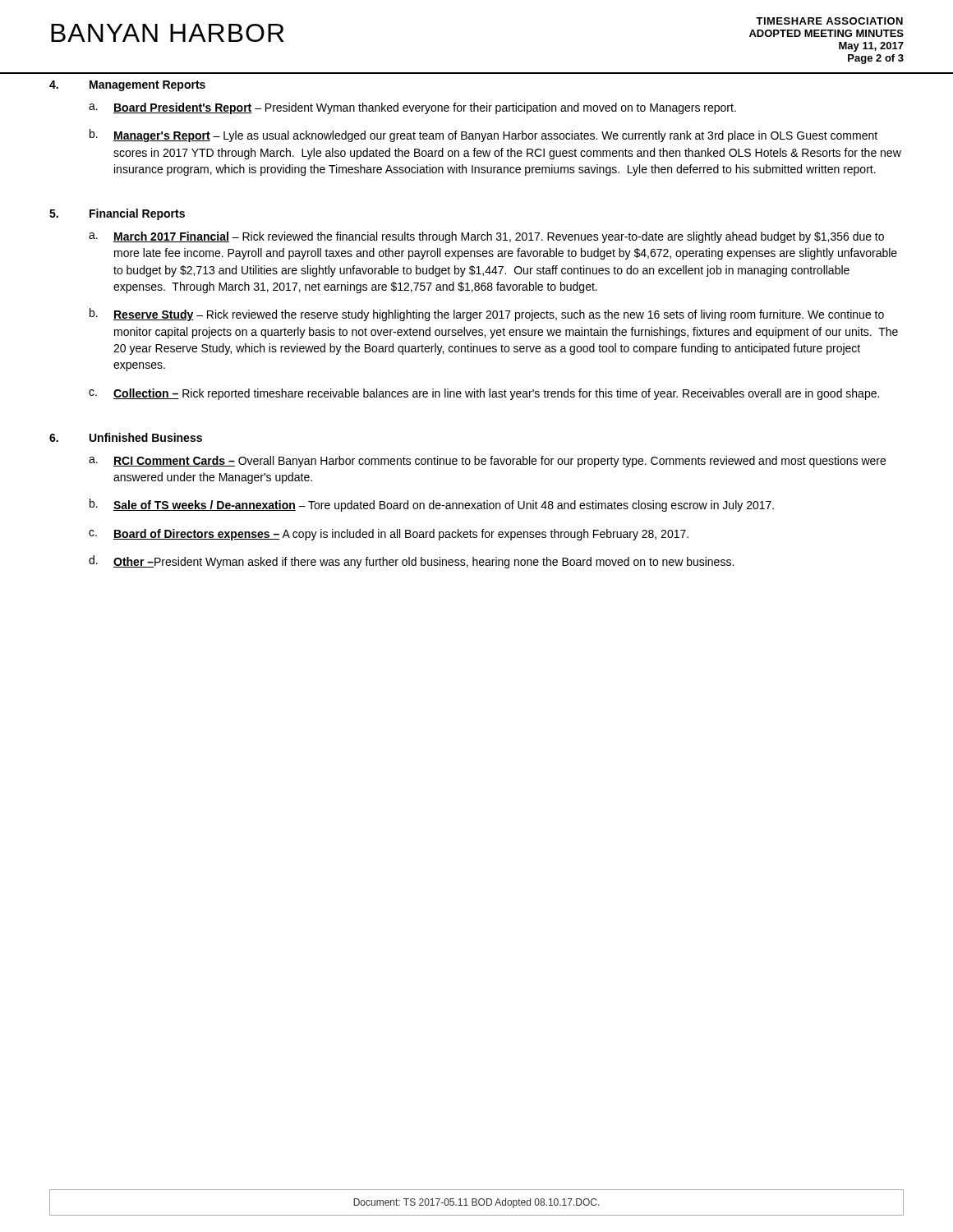Find the element starting "a. March 2017 Financial – Rick reviewed the"
The width and height of the screenshot is (953, 1232).
[x=496, y=262]
